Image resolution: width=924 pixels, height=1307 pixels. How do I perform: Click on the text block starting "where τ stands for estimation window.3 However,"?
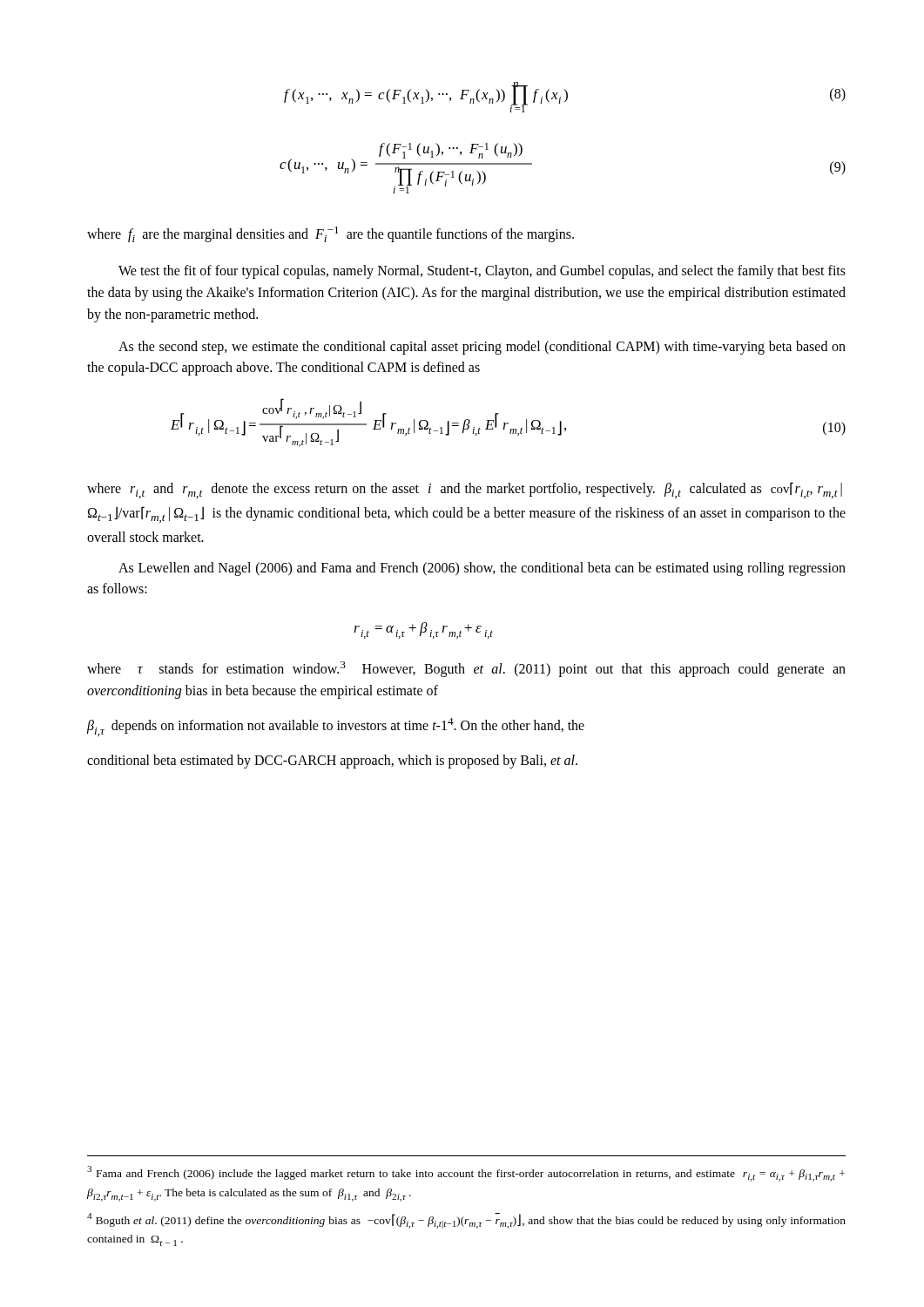(466, 678)
